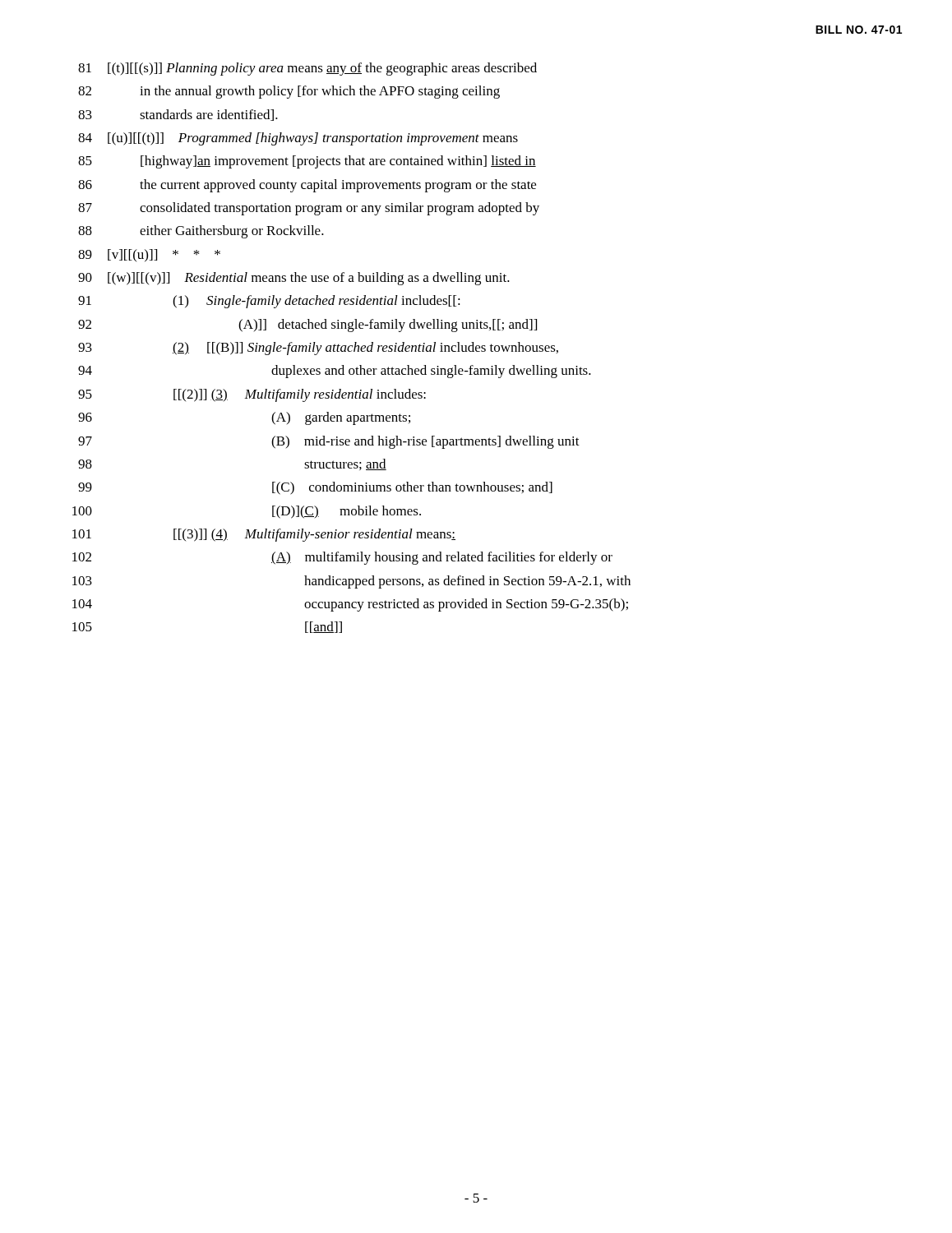This screenshot has height=1233, width=952.
Task: Click on the list item containing "92 (A)]] detached"
Action: (476, 325)
